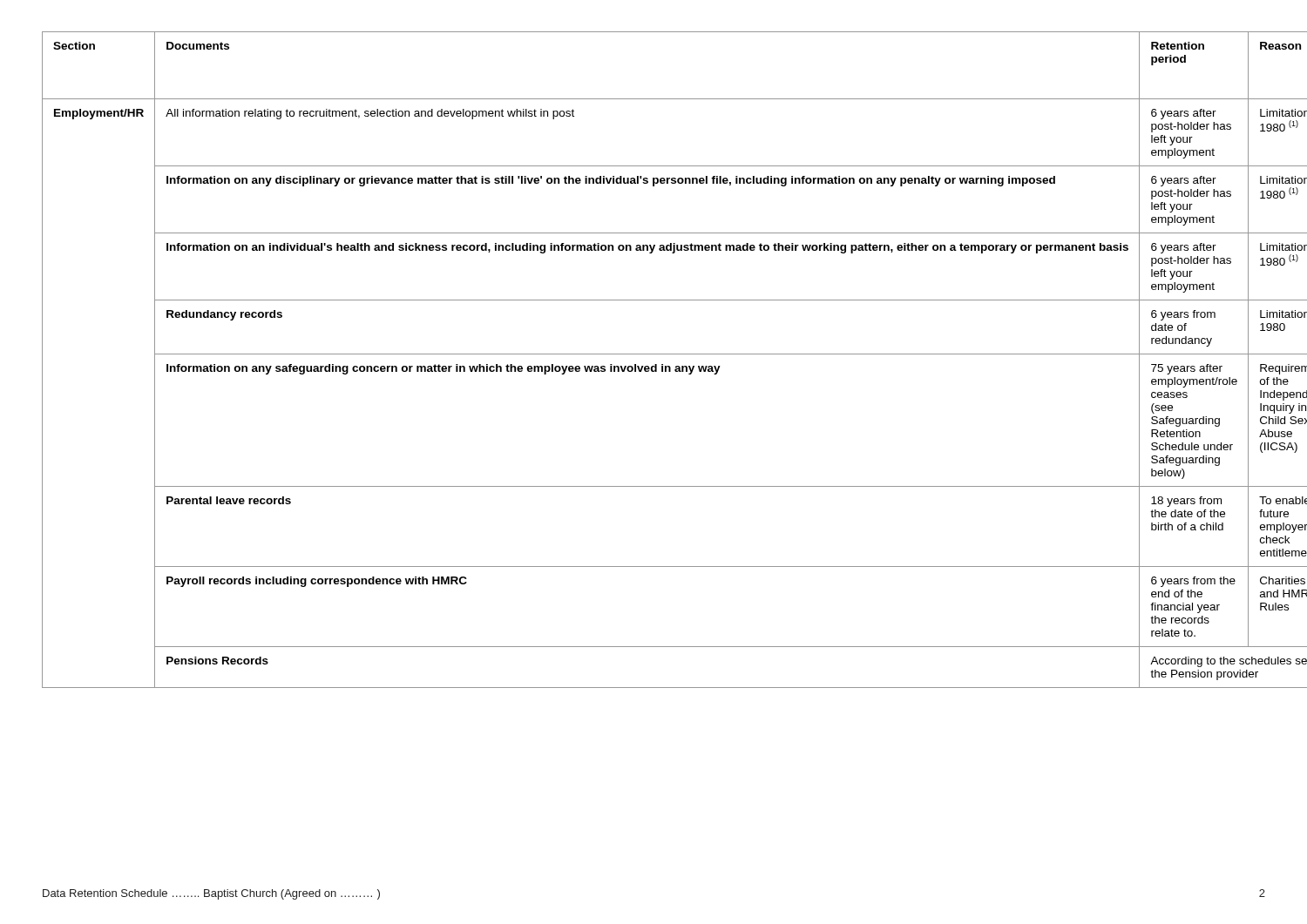Click on the table containing "75 years after"
1307x924 pixels.
654,360
